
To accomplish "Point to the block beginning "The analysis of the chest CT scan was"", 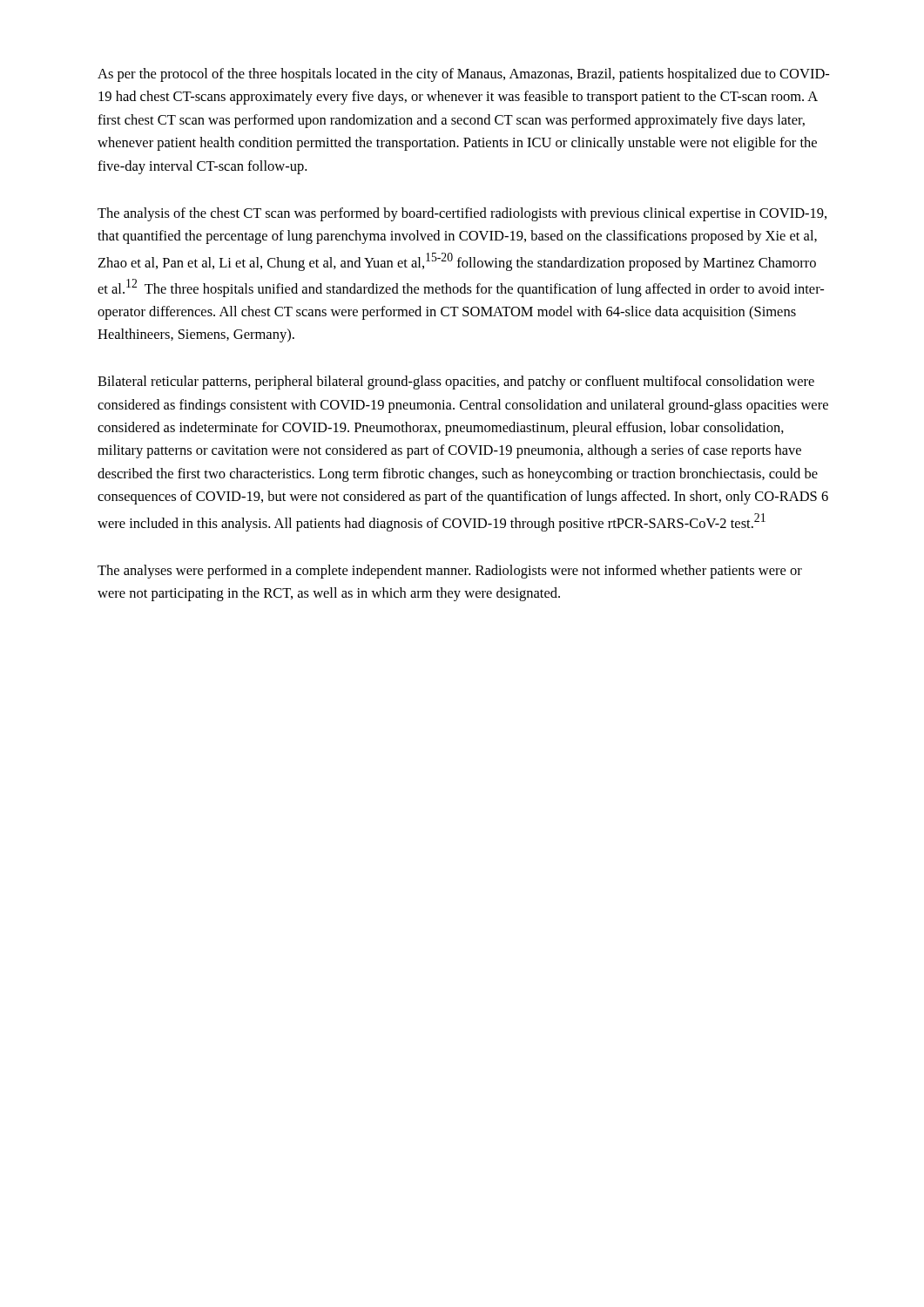I will [463, 273].
